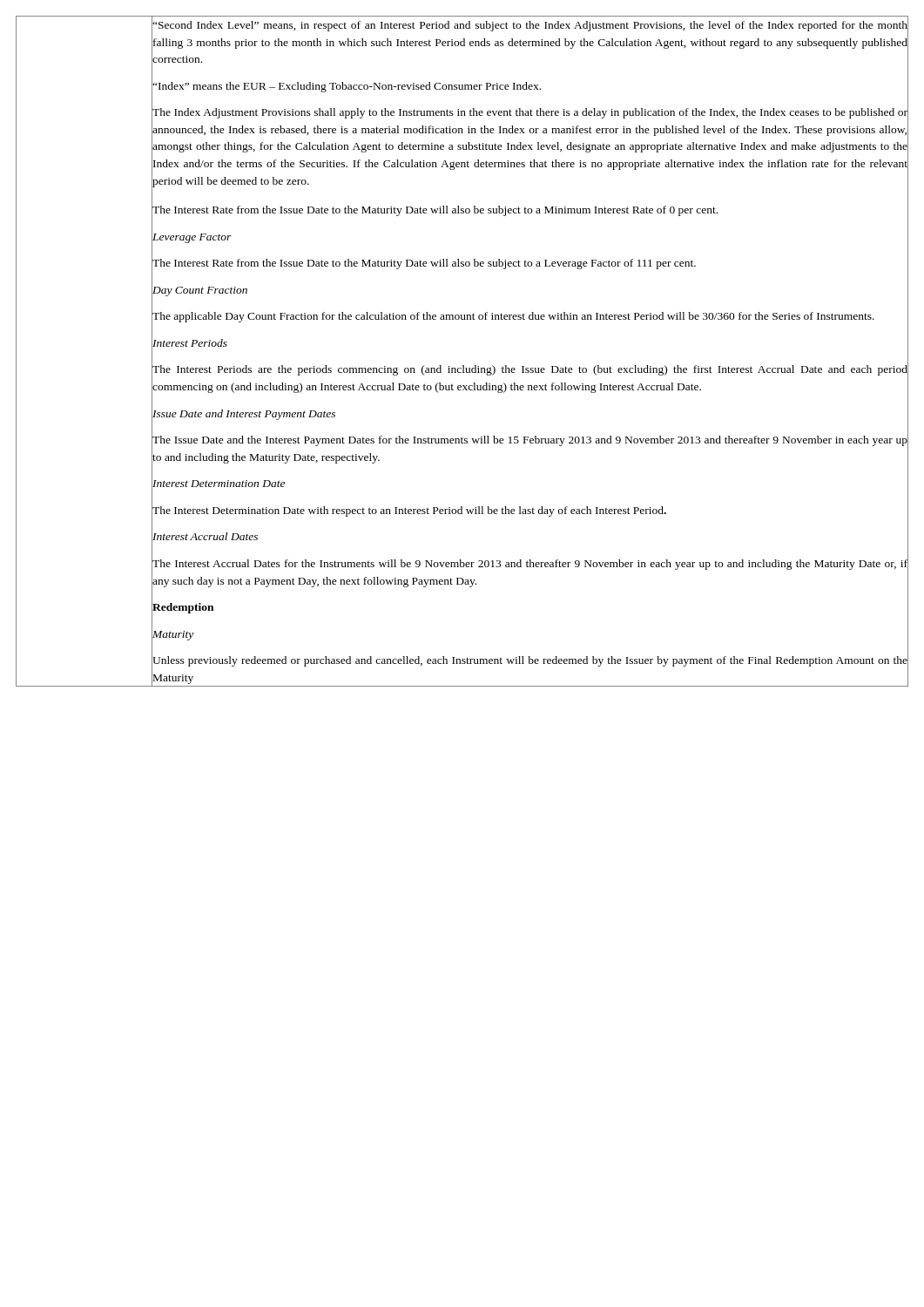
Task: Click on the element starting "“Second Index Level”"
Action: [530, 42]
